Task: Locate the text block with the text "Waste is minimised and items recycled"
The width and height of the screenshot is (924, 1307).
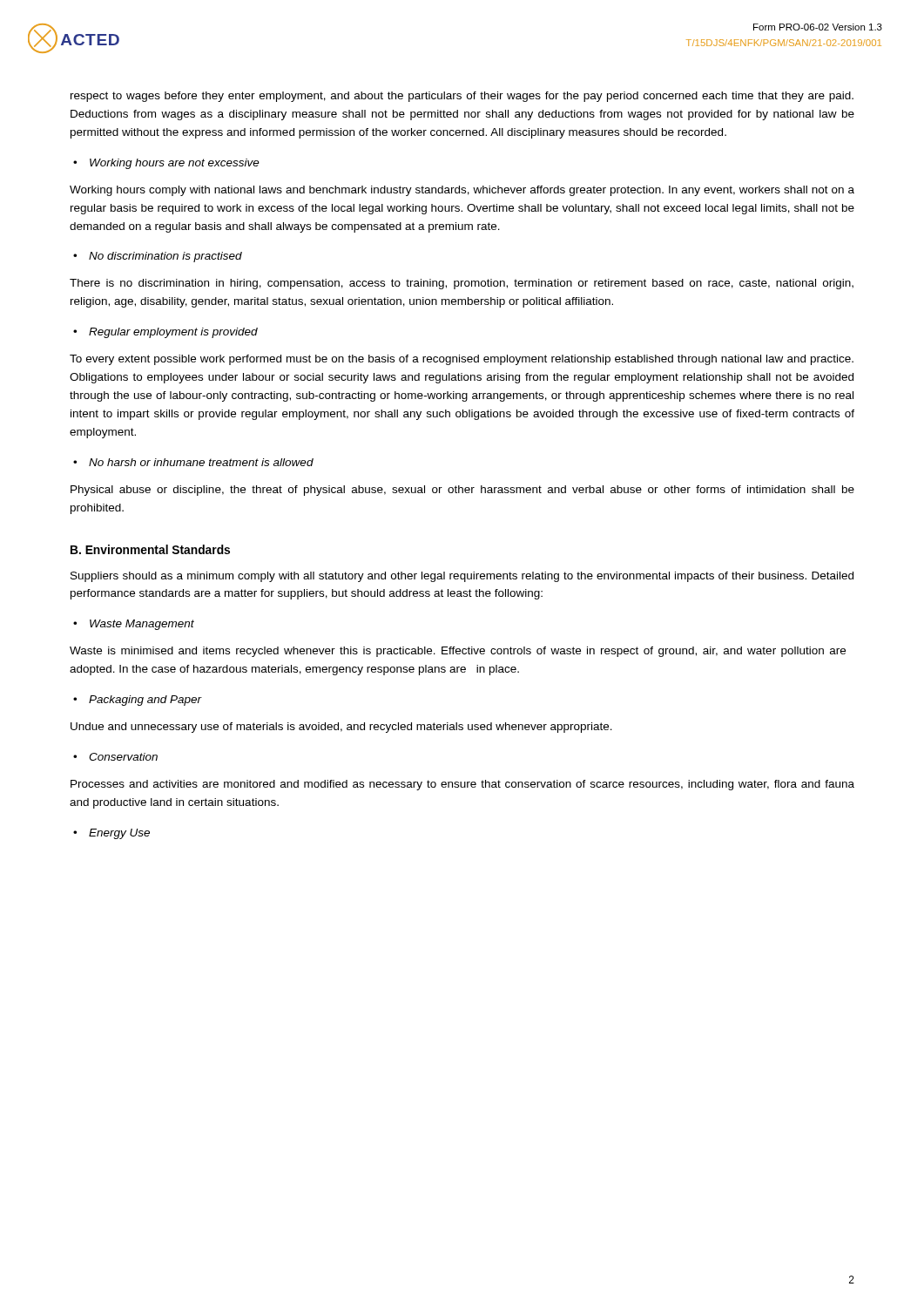Action: click(x=462, y=661)
